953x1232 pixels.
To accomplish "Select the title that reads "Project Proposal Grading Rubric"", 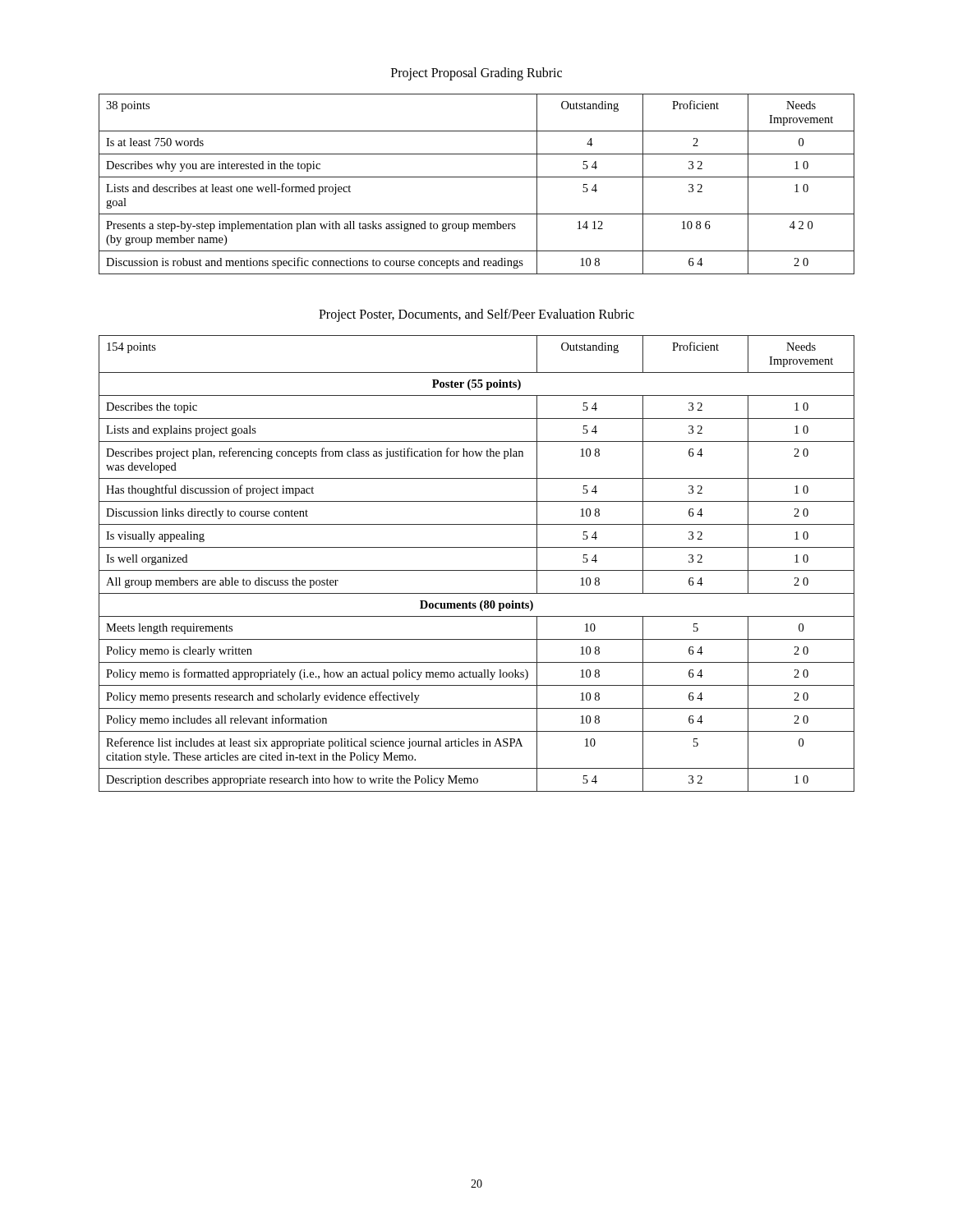I will click(476, 73).
